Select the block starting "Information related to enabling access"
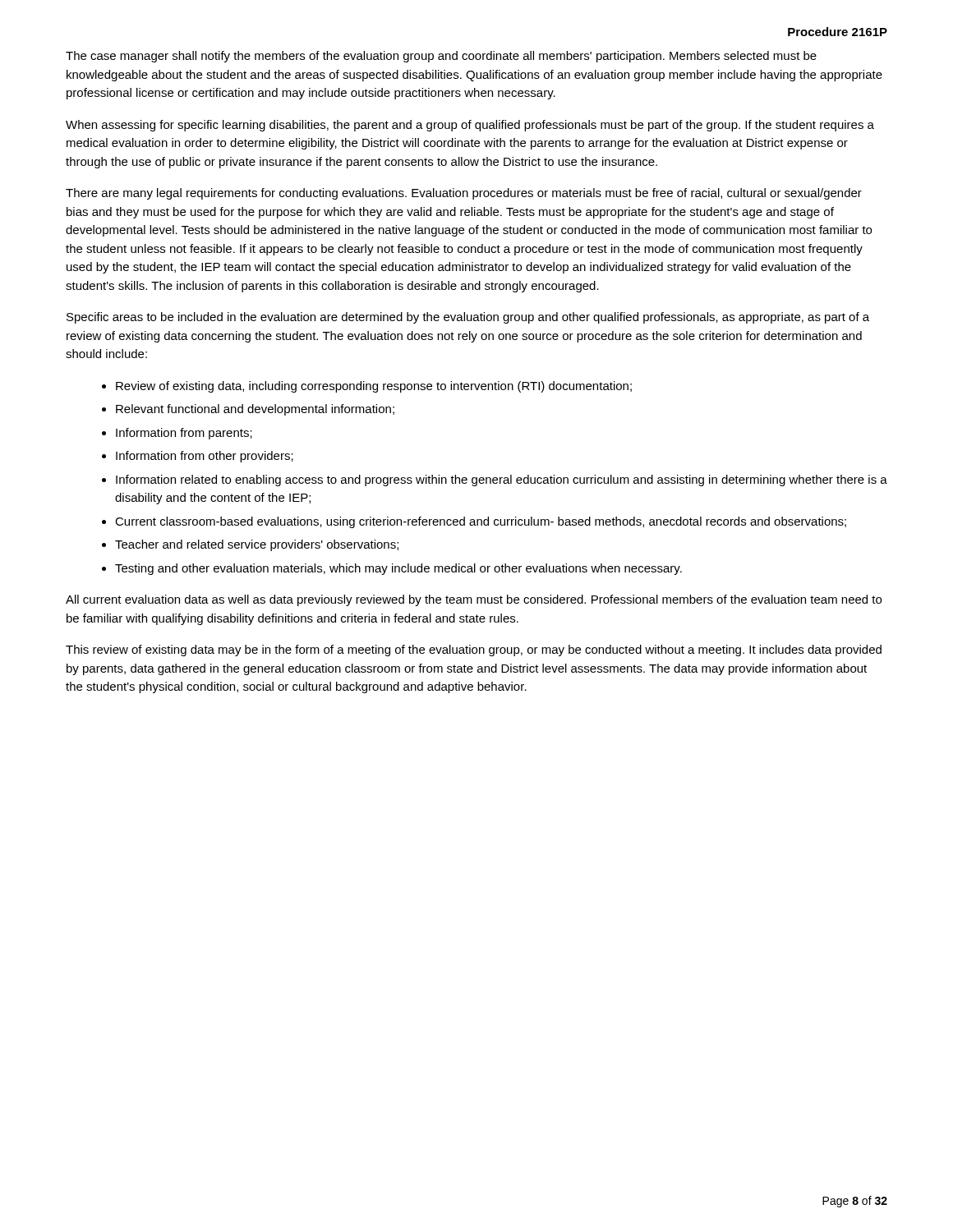Screen dimensions: 1232x953 click(501, 488)
